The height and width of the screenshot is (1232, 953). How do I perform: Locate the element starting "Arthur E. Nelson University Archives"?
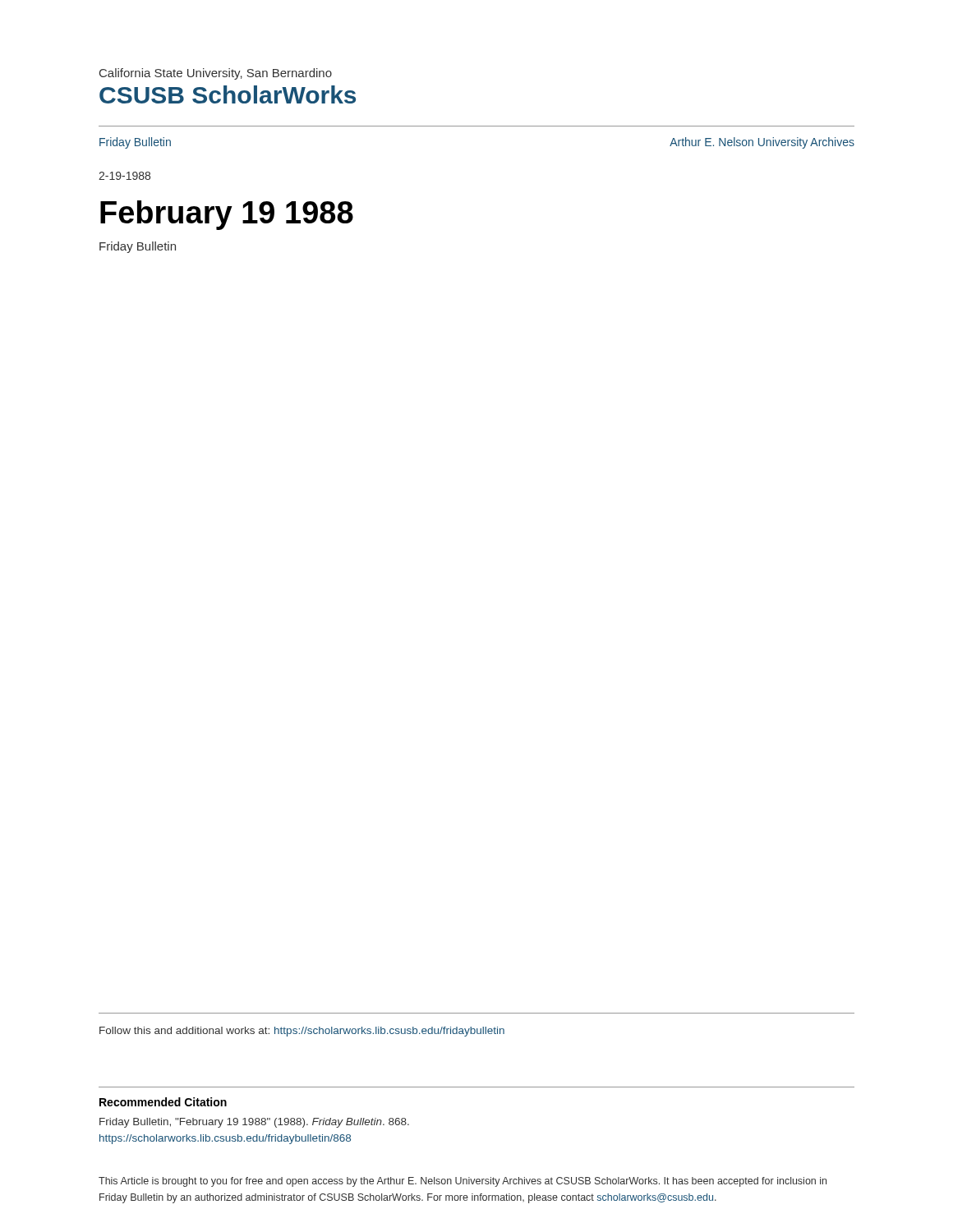pos(762,142)
